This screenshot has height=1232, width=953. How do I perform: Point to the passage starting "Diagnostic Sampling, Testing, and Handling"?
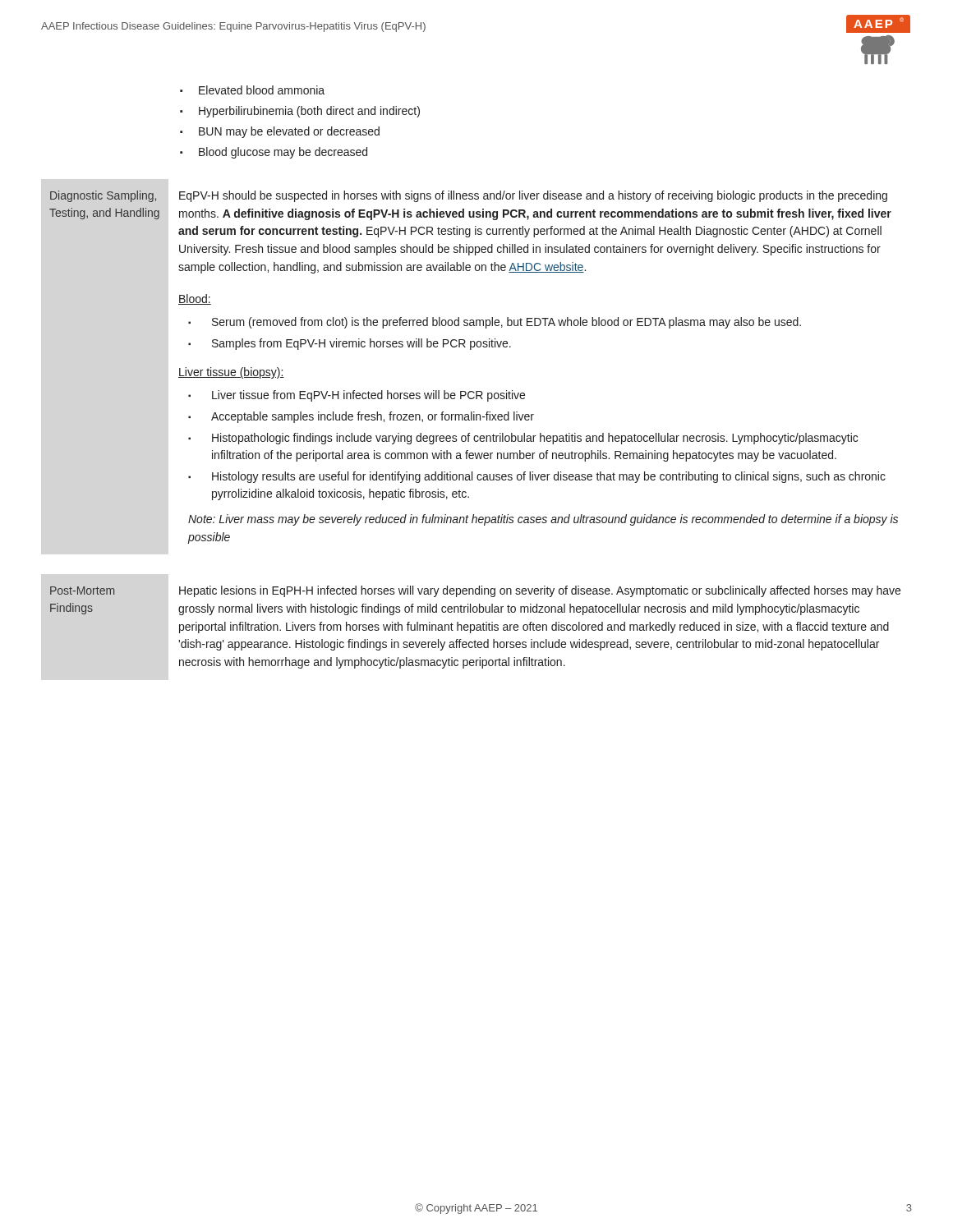[105, 204]
